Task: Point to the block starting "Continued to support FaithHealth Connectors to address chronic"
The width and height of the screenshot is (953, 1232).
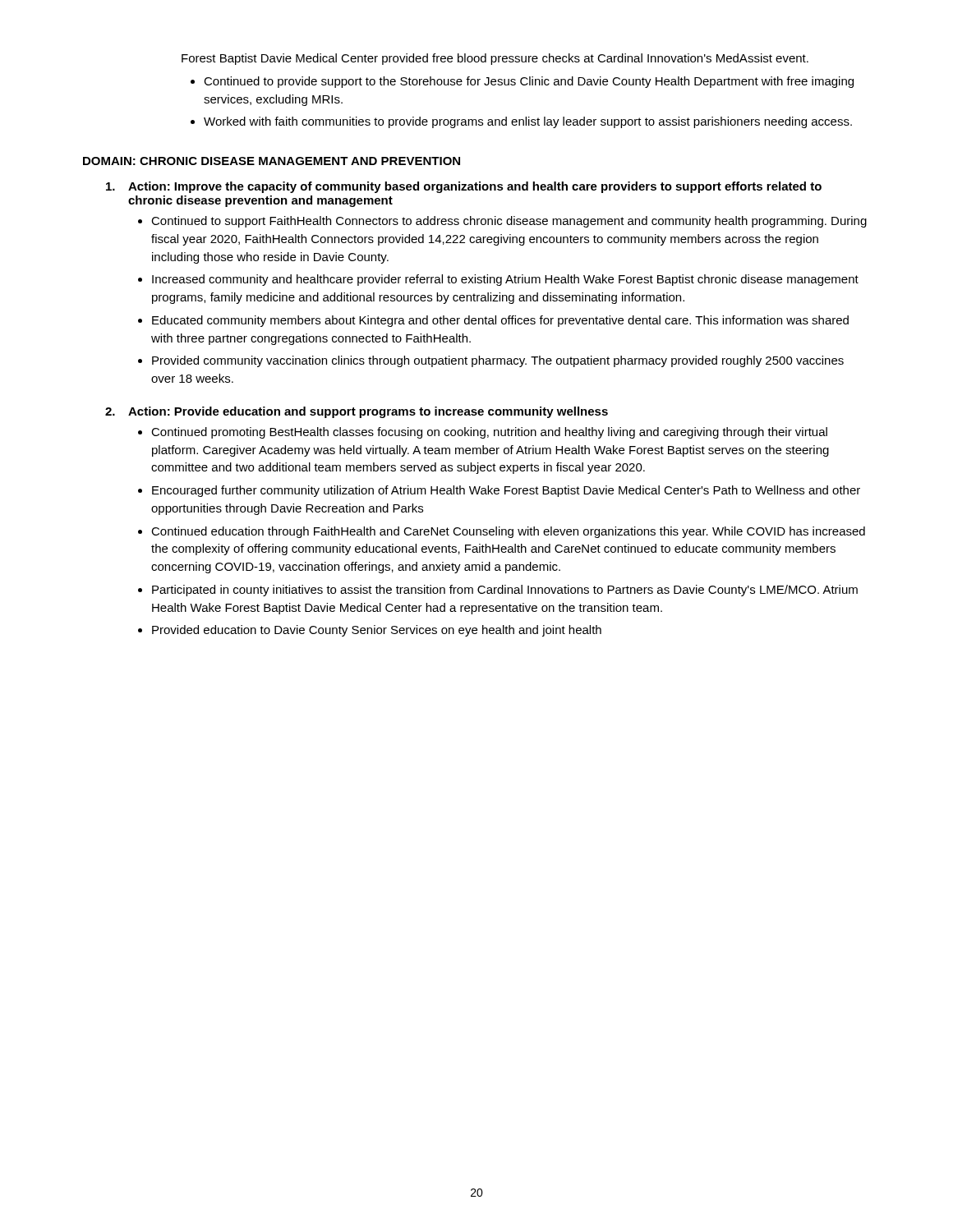Action: (x=509, y=238)
